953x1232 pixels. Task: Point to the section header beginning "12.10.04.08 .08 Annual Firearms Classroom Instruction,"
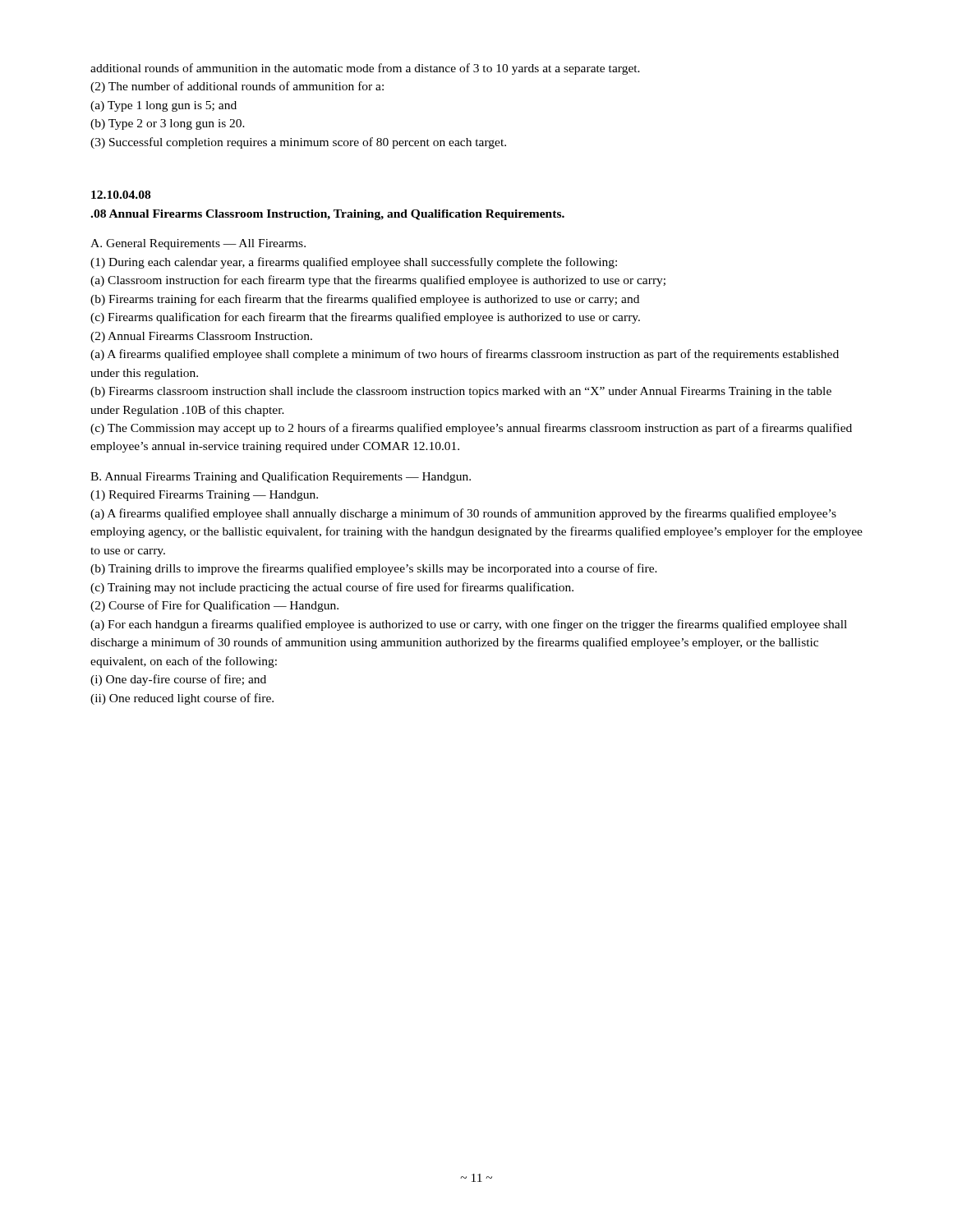pyautogui.click(x=476, y=204)
